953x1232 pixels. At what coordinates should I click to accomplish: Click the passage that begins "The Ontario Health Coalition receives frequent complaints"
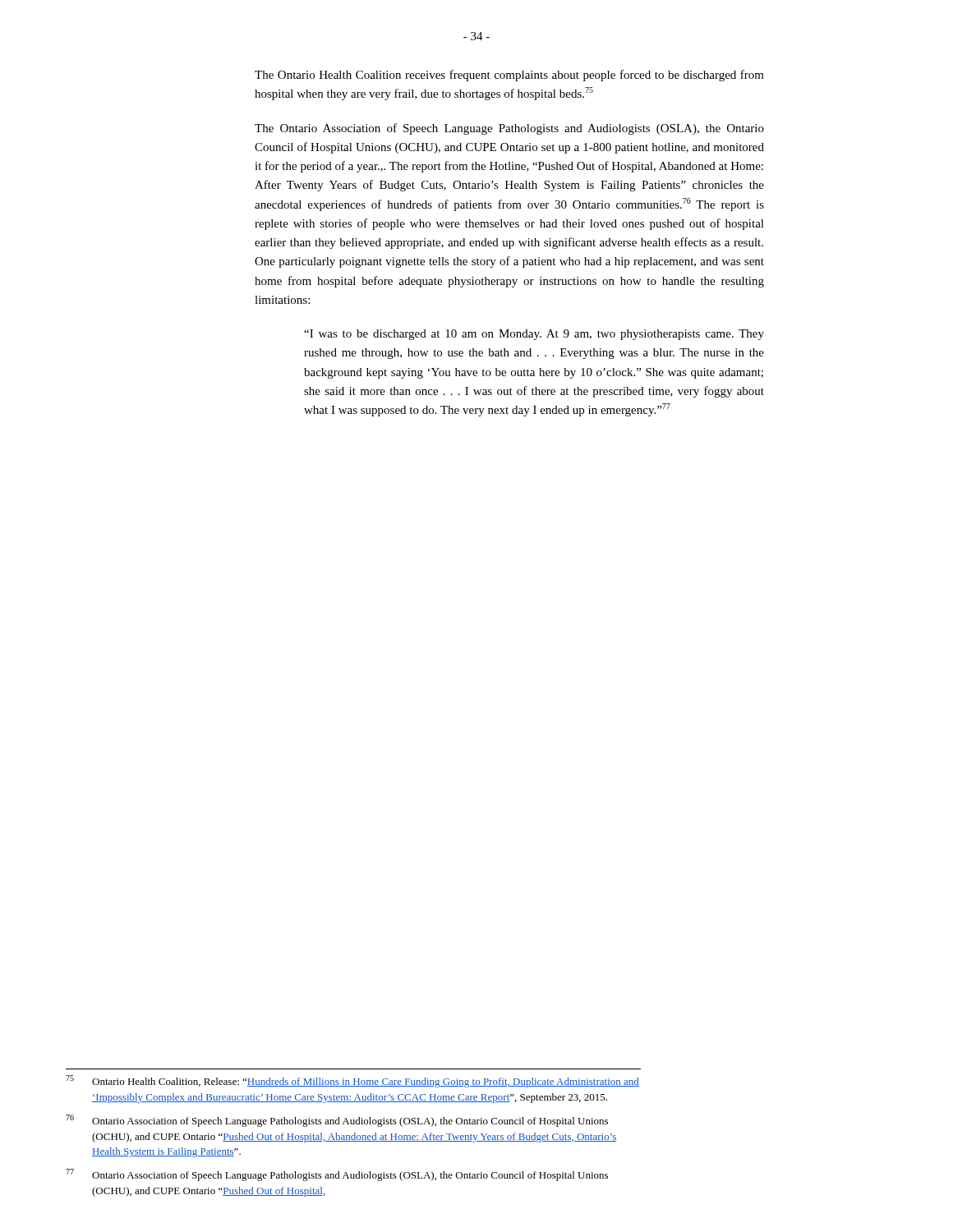[x=509, y=85]
